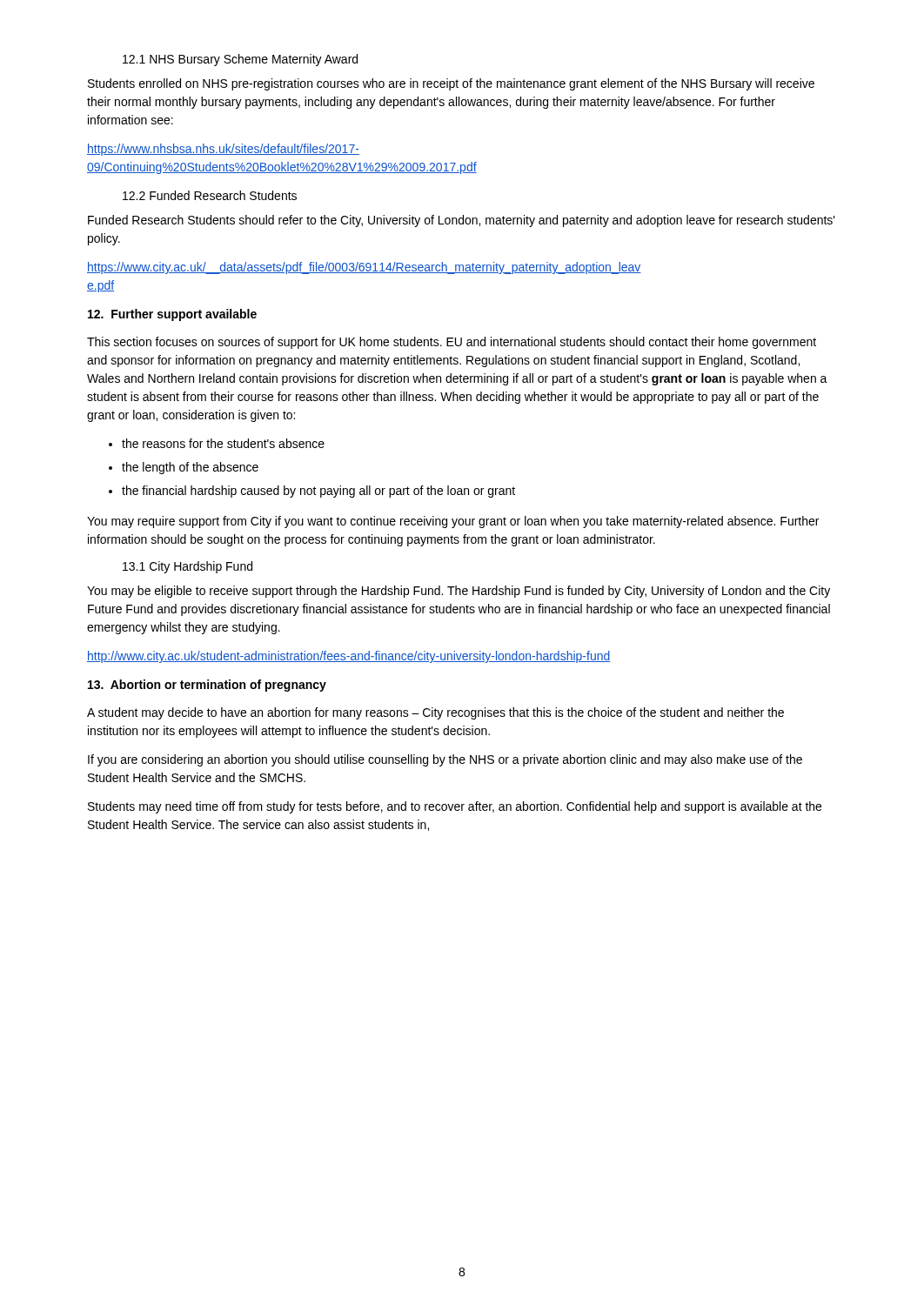Click on the region starting "If you are considering an abortion you"
The width and height of the screenshot is (924, 1305).
click(x=445, y=769)
